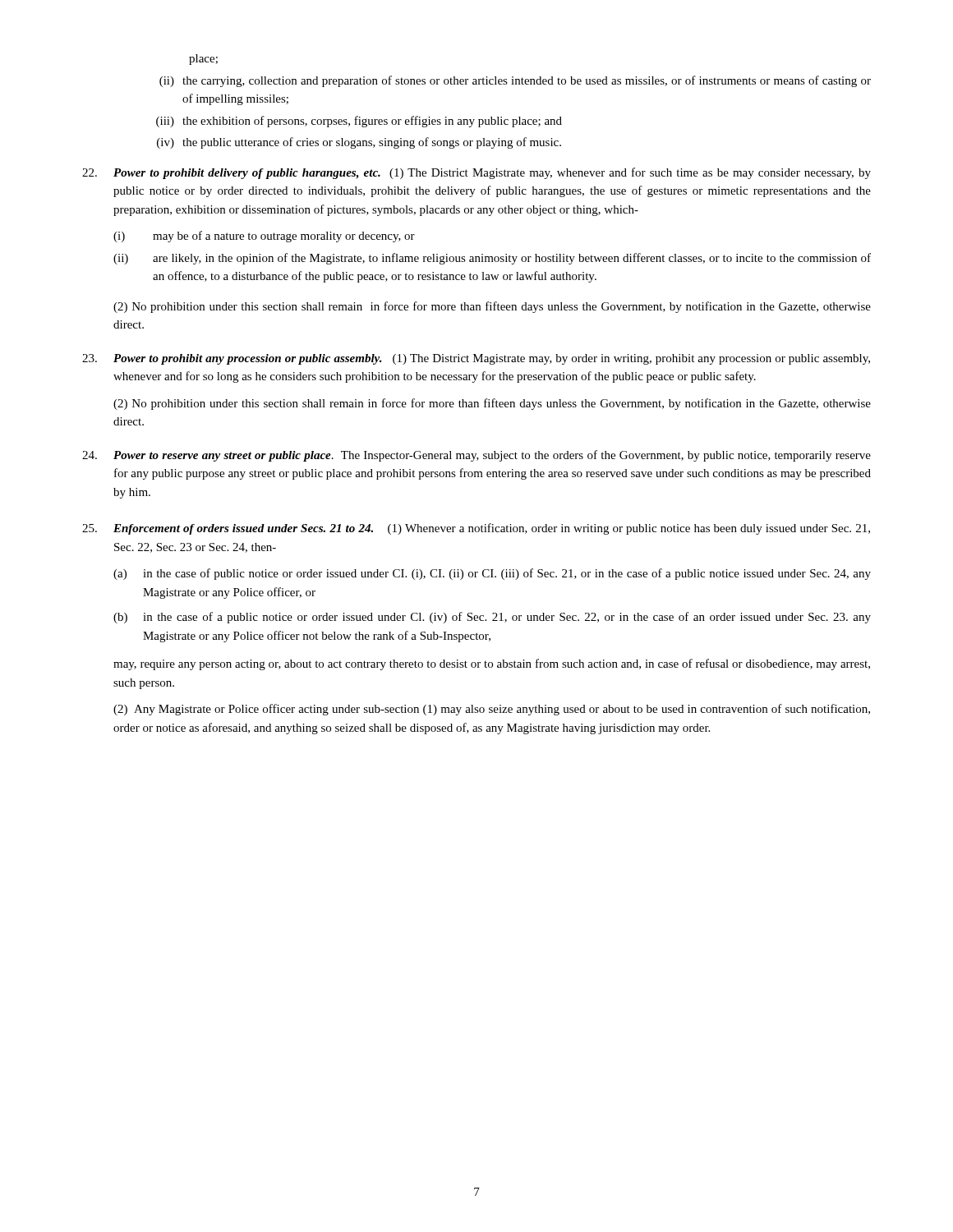Select the text block starting "may, require any person acting"
This screenshot has height=1232, width=953.
coord(492,673)
